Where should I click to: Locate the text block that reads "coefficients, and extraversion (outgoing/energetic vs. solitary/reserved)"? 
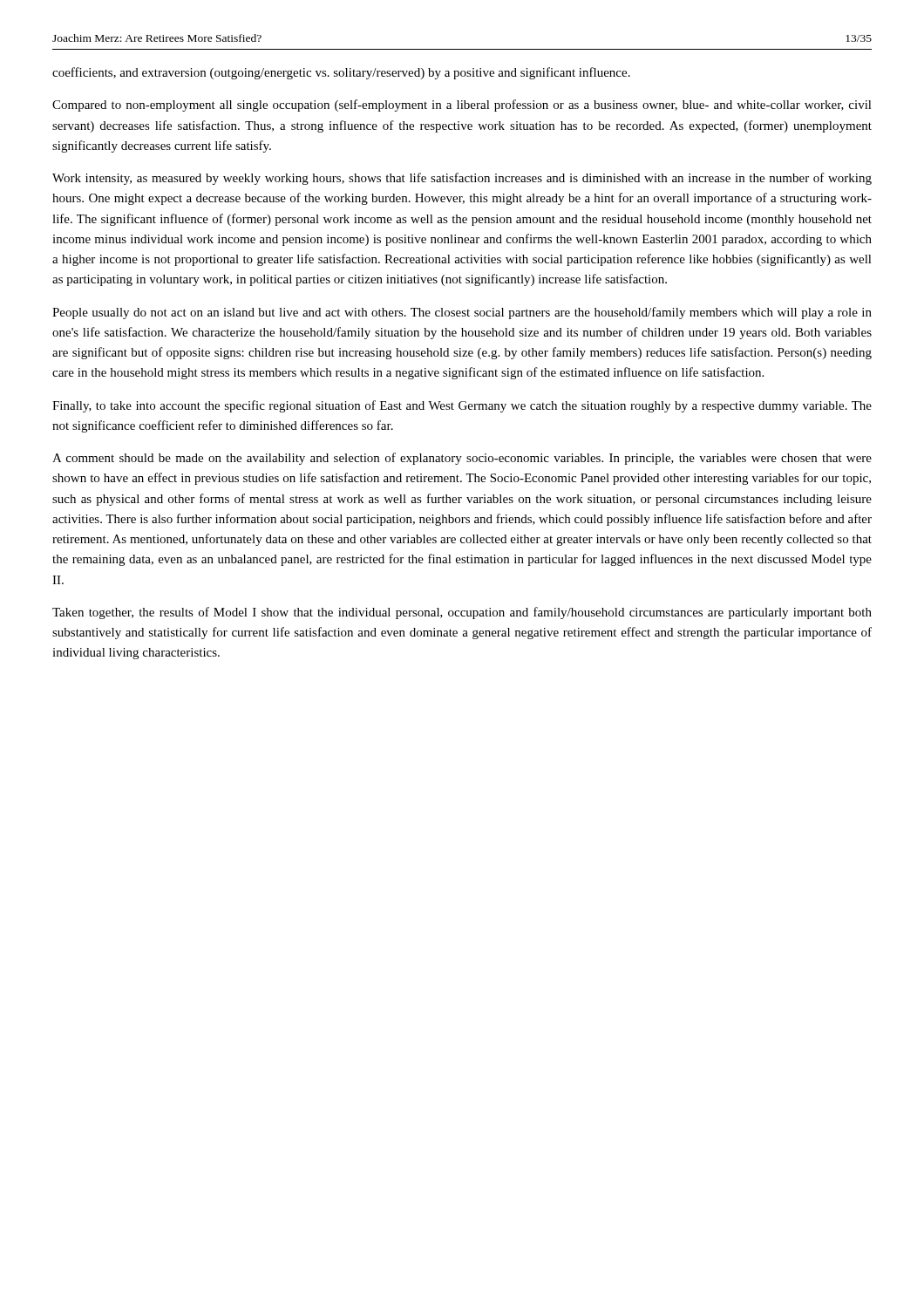[x=341, y=72]
